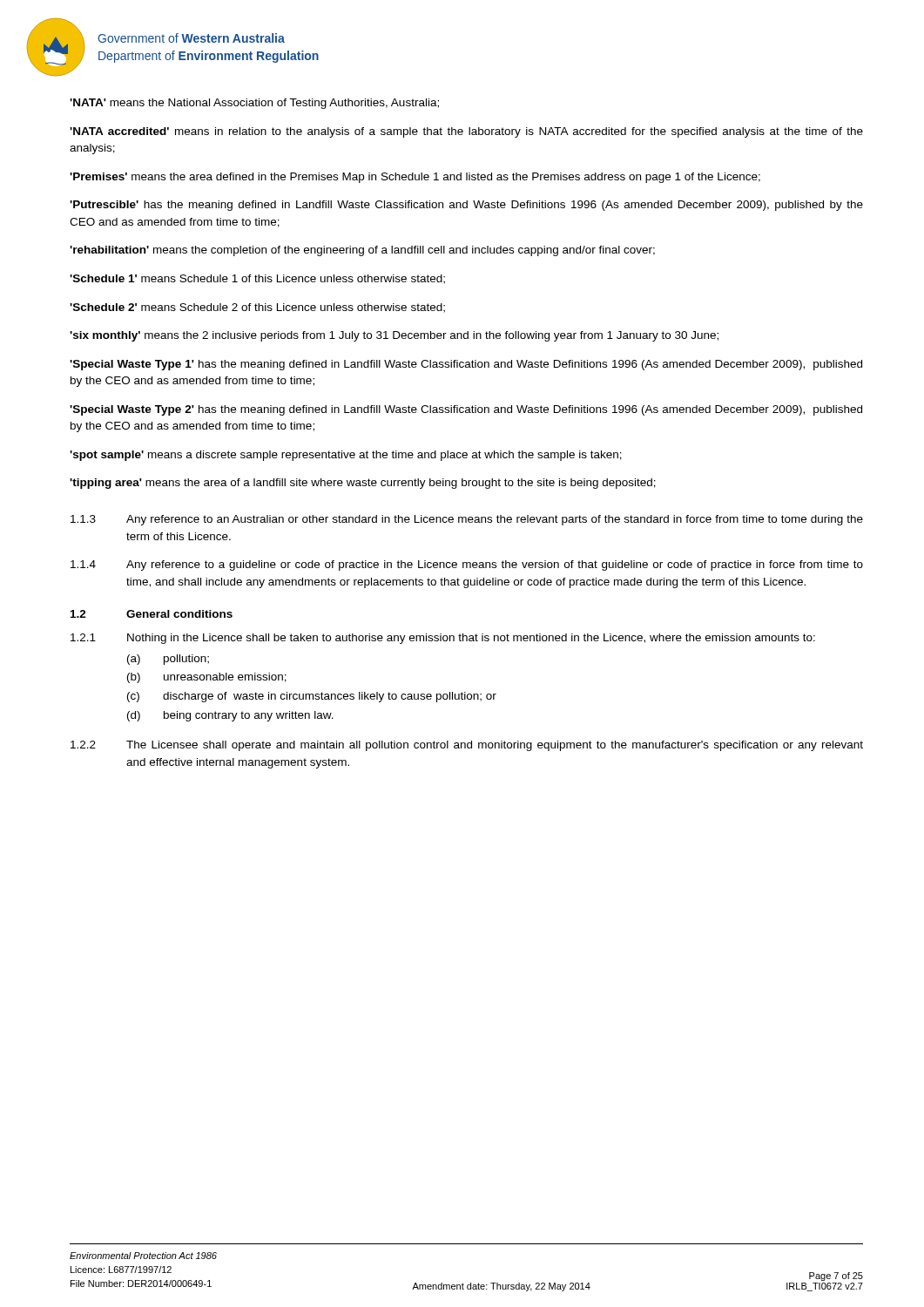Locate the block of text that opens with "'Schedule 2' means Schedule 2 of this Licence"

[x=258, y=307]
